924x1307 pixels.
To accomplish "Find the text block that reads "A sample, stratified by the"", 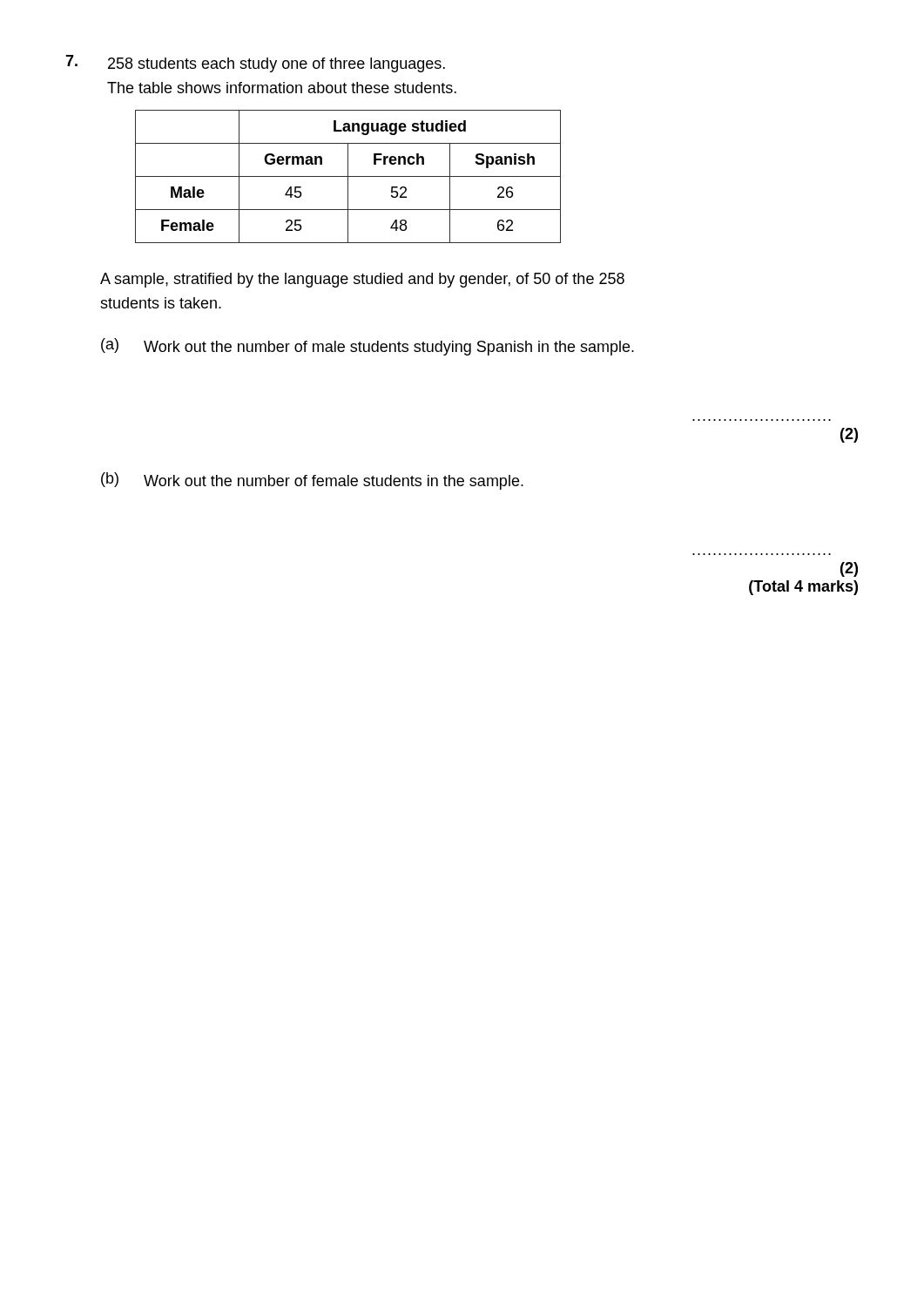I will click(x=362, y=291).
